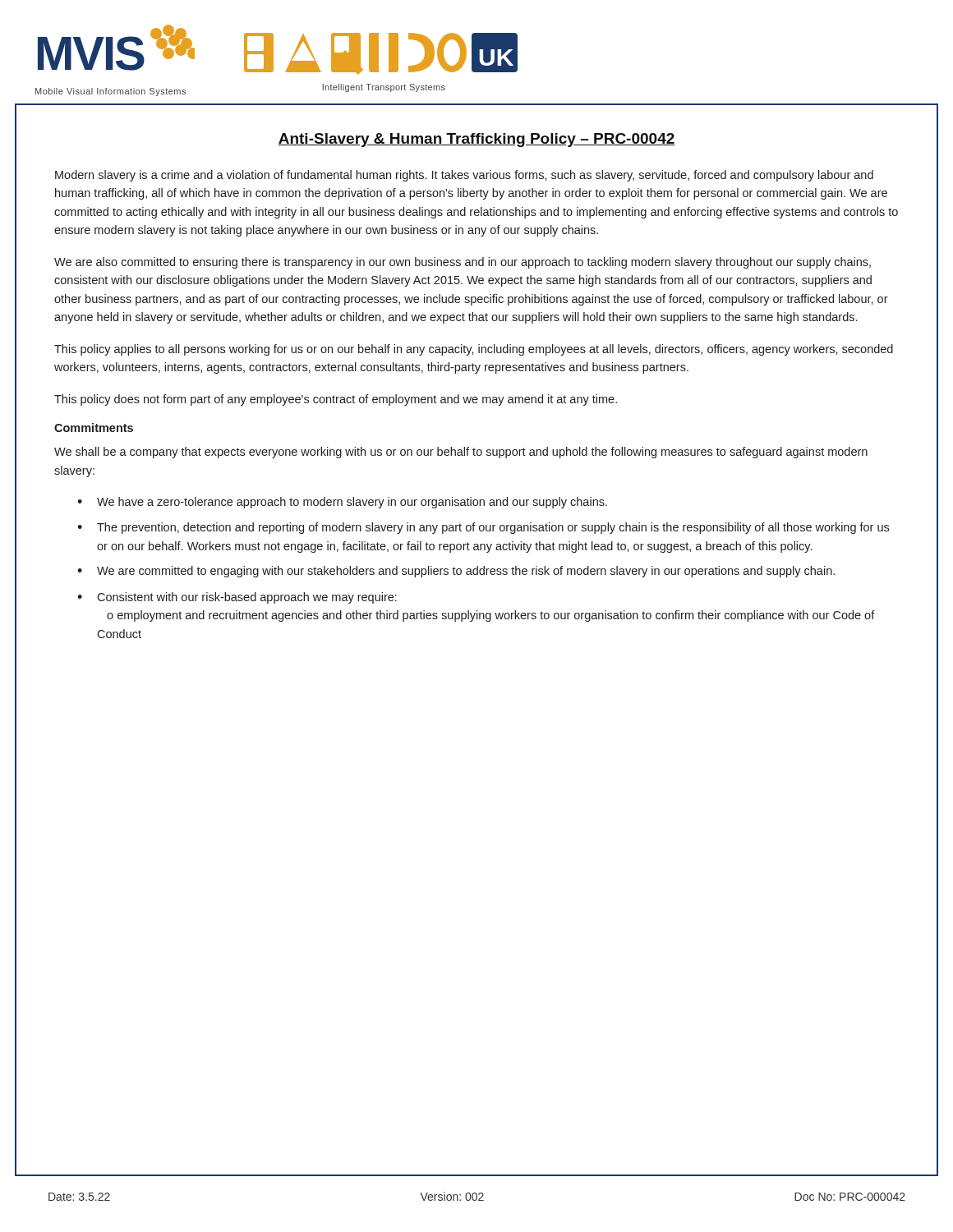Select the block starting "• The prevention, detection and reporting"
The image size is (953, 1232).
pos(488,537)
